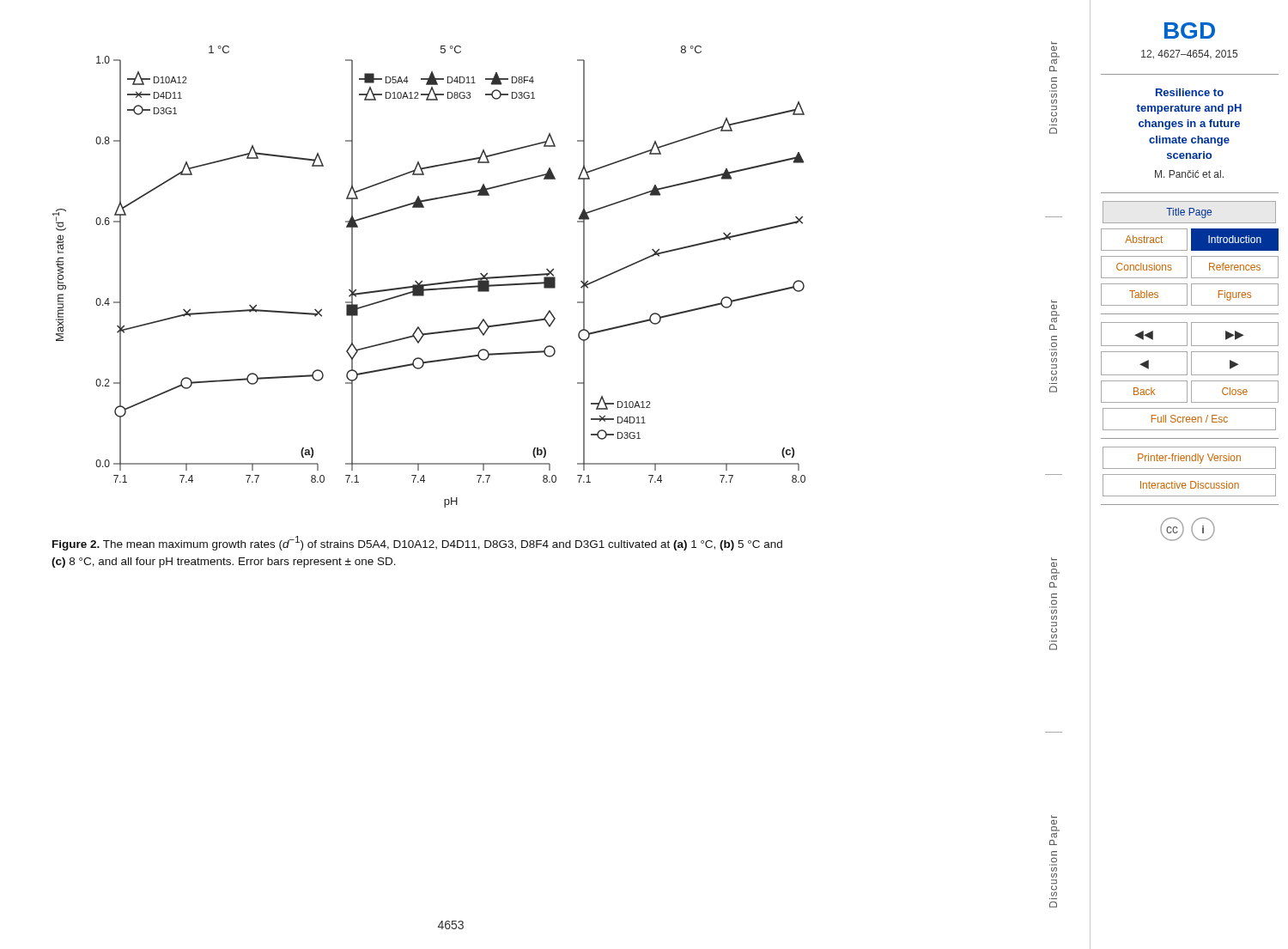This screenshot has width=1288, height=949.
Task: Find "12, 4627–4654, 2015" on this page
Action: pos(1189,54)
